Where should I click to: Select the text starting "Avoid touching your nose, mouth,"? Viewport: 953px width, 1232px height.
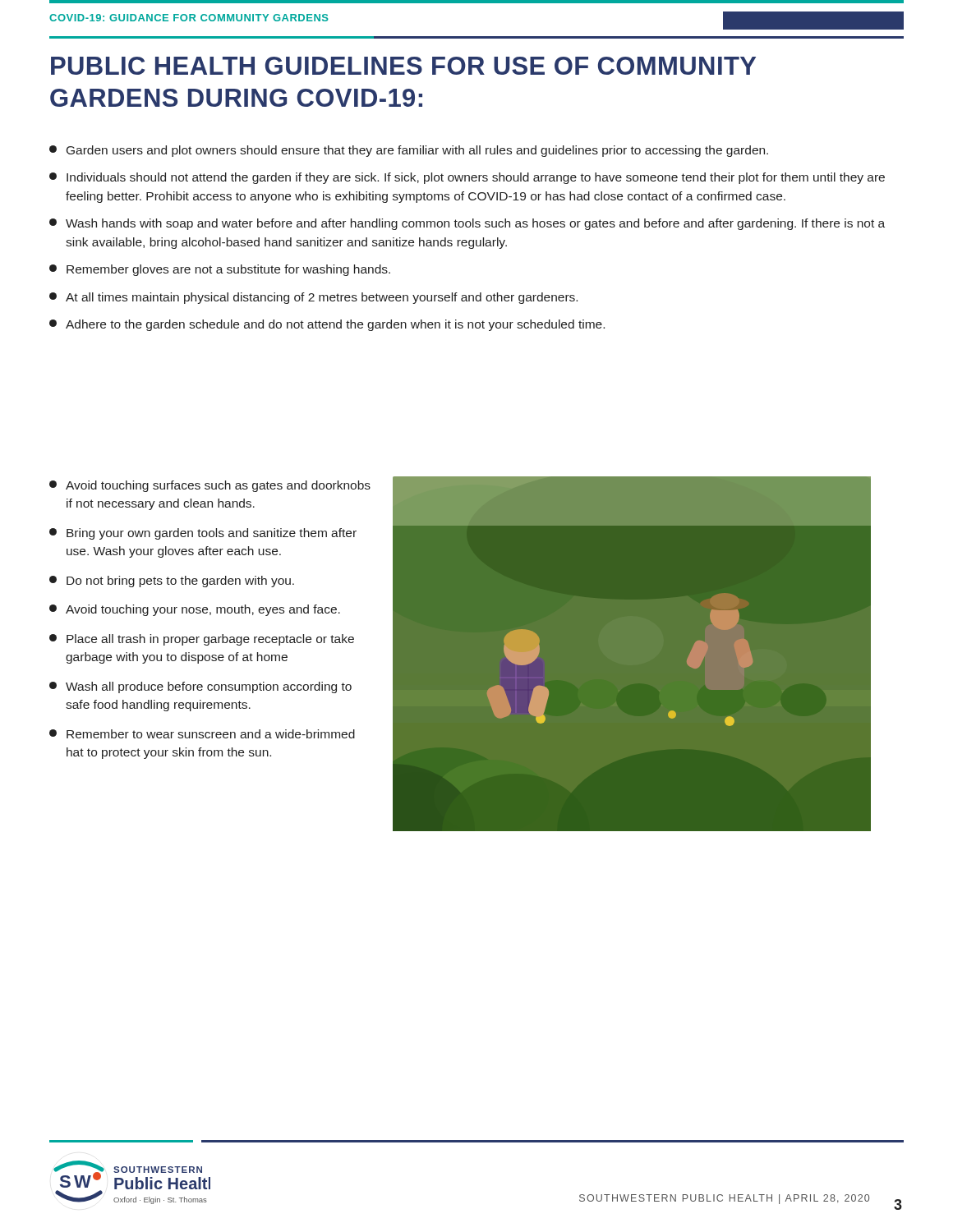coord(195,610)
